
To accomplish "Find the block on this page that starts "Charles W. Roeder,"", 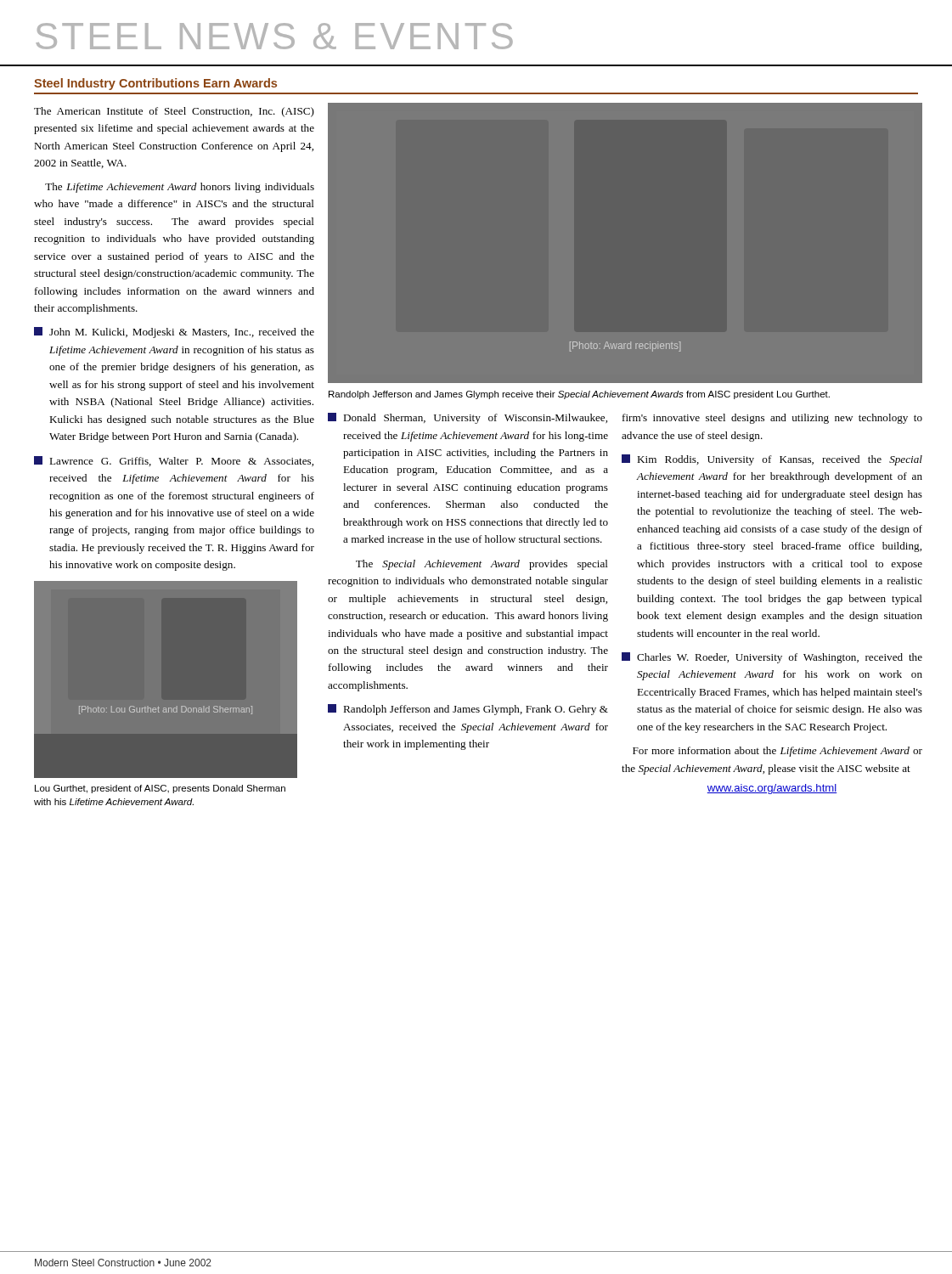I will point(772,692).
